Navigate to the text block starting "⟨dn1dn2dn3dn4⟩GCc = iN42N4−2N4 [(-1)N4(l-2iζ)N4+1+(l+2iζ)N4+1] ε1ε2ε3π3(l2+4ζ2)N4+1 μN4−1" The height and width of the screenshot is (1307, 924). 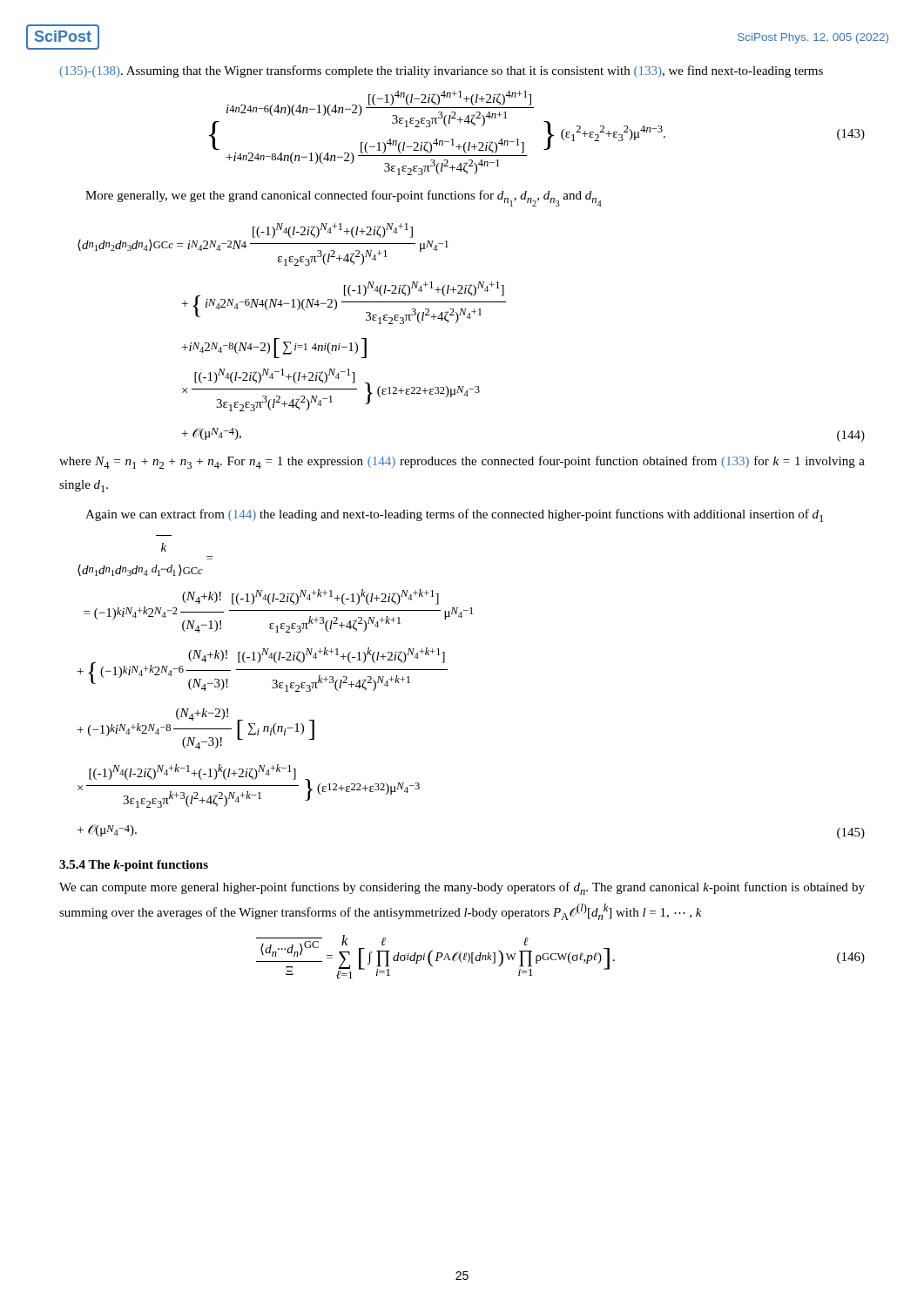(x=471, y=331)
